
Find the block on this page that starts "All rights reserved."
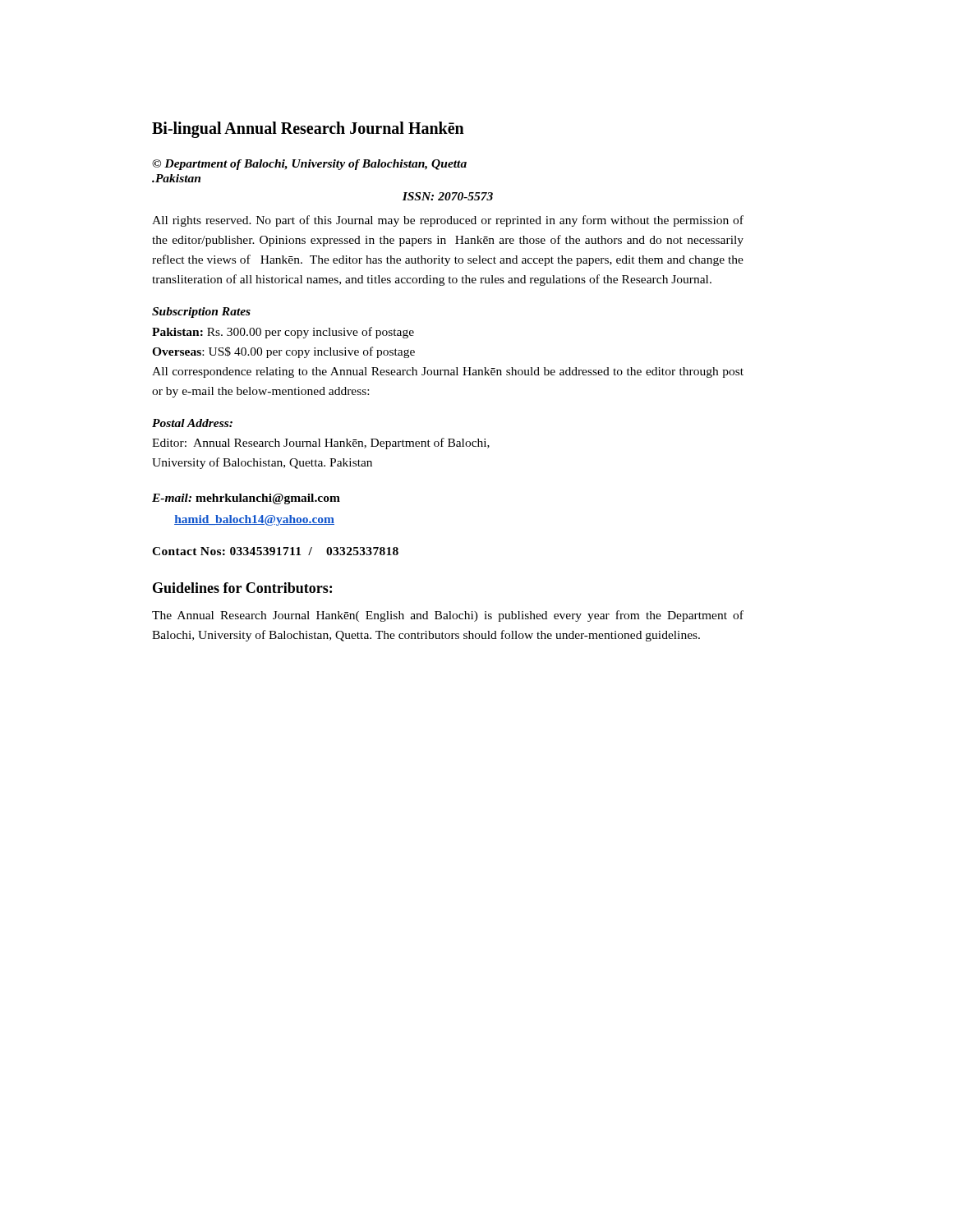[x=448, y=249]
